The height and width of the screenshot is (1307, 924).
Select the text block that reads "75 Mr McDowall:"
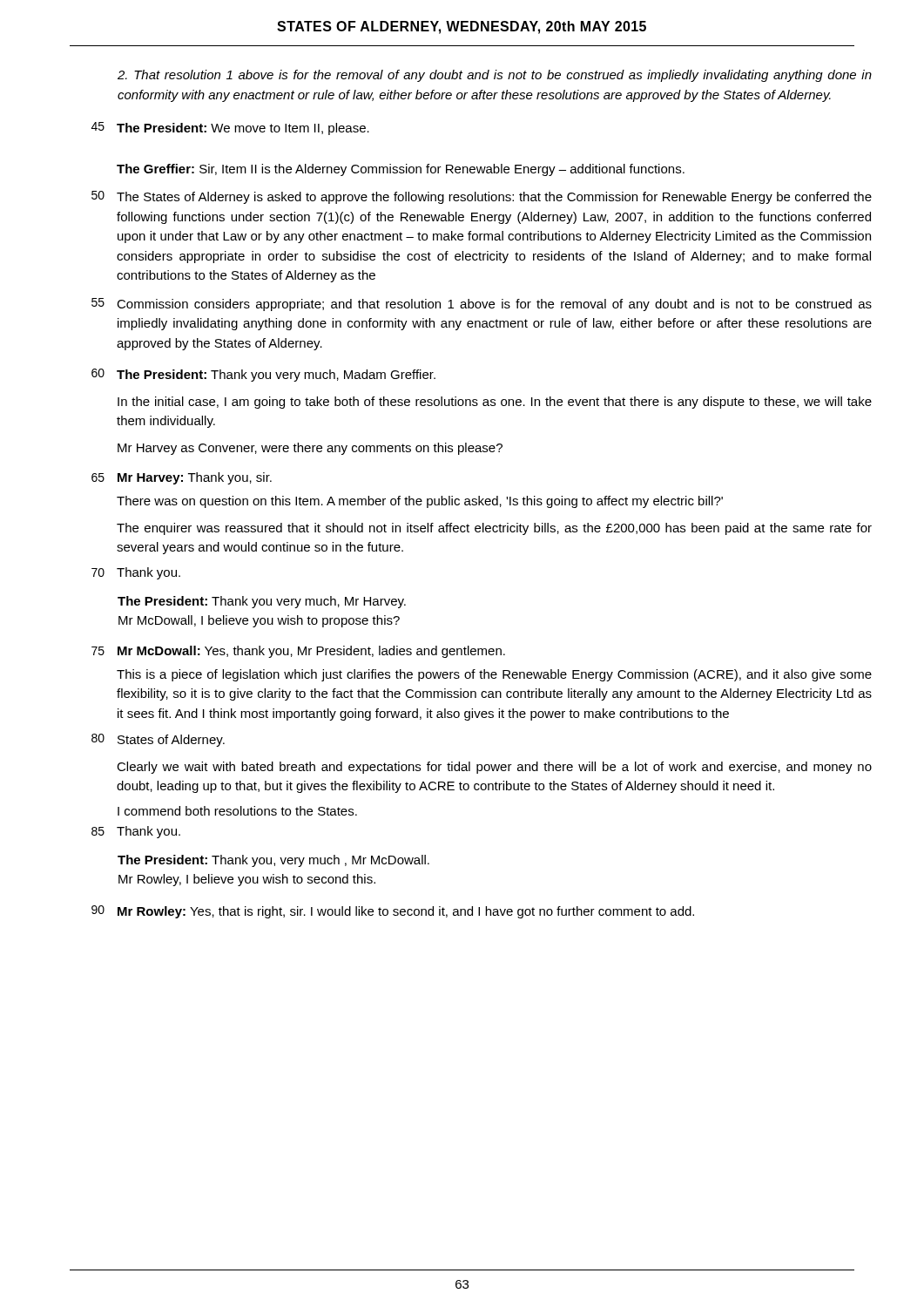click(471, 650)
